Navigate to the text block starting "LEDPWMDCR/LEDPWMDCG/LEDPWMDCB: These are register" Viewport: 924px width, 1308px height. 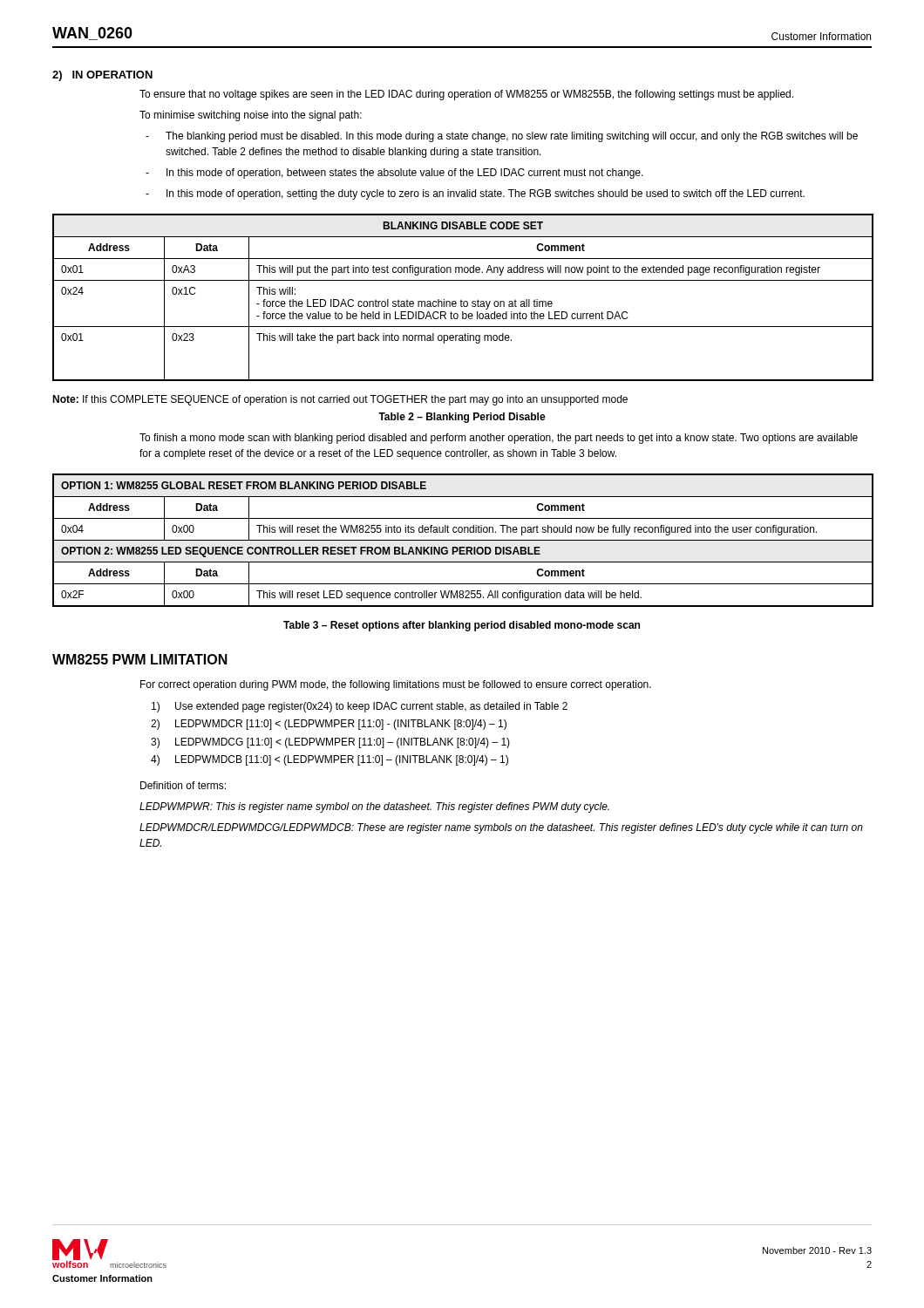pyautogui.click(x=501, y=835)
